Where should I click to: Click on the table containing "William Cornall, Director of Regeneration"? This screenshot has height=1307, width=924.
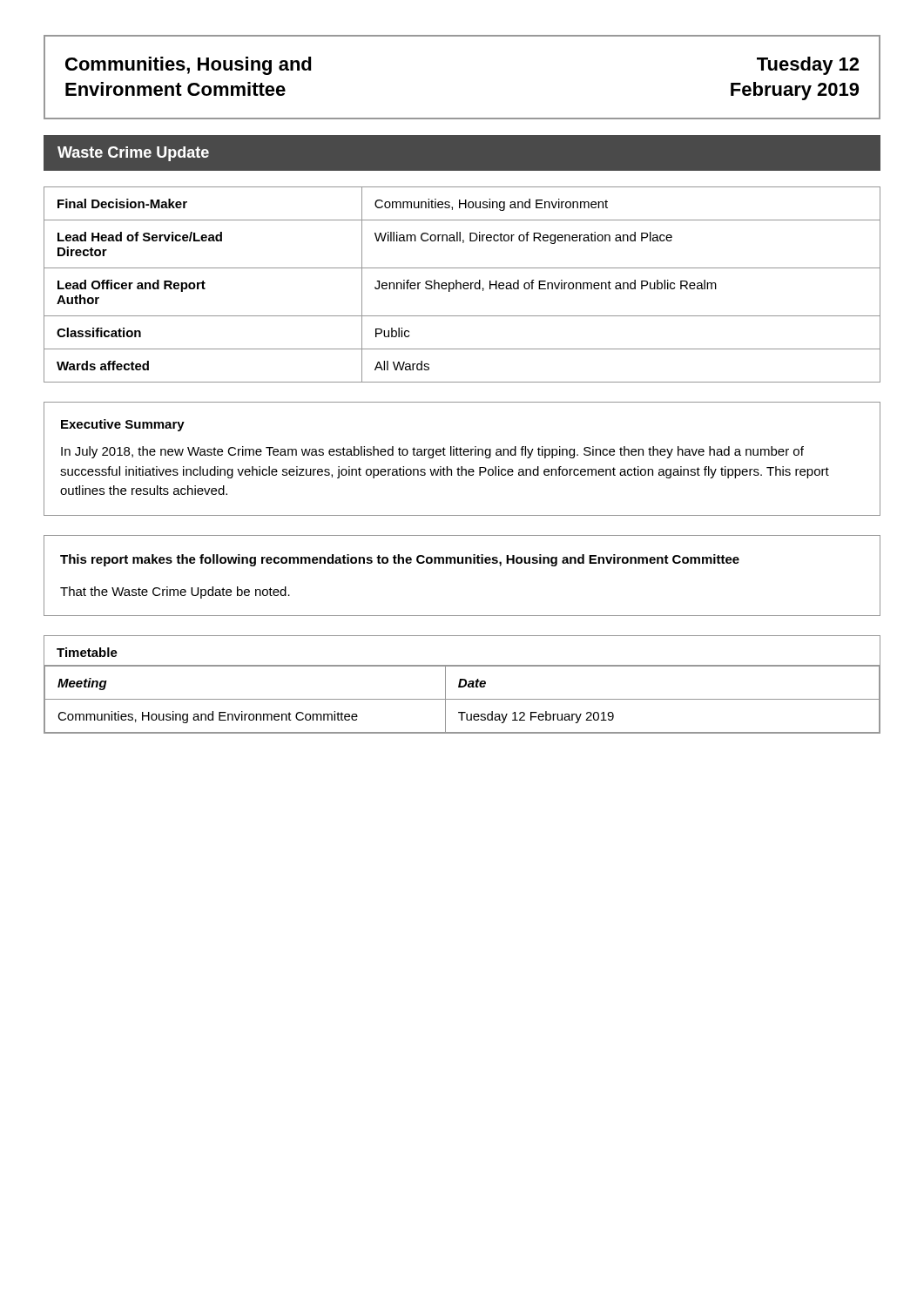[462, 285]
